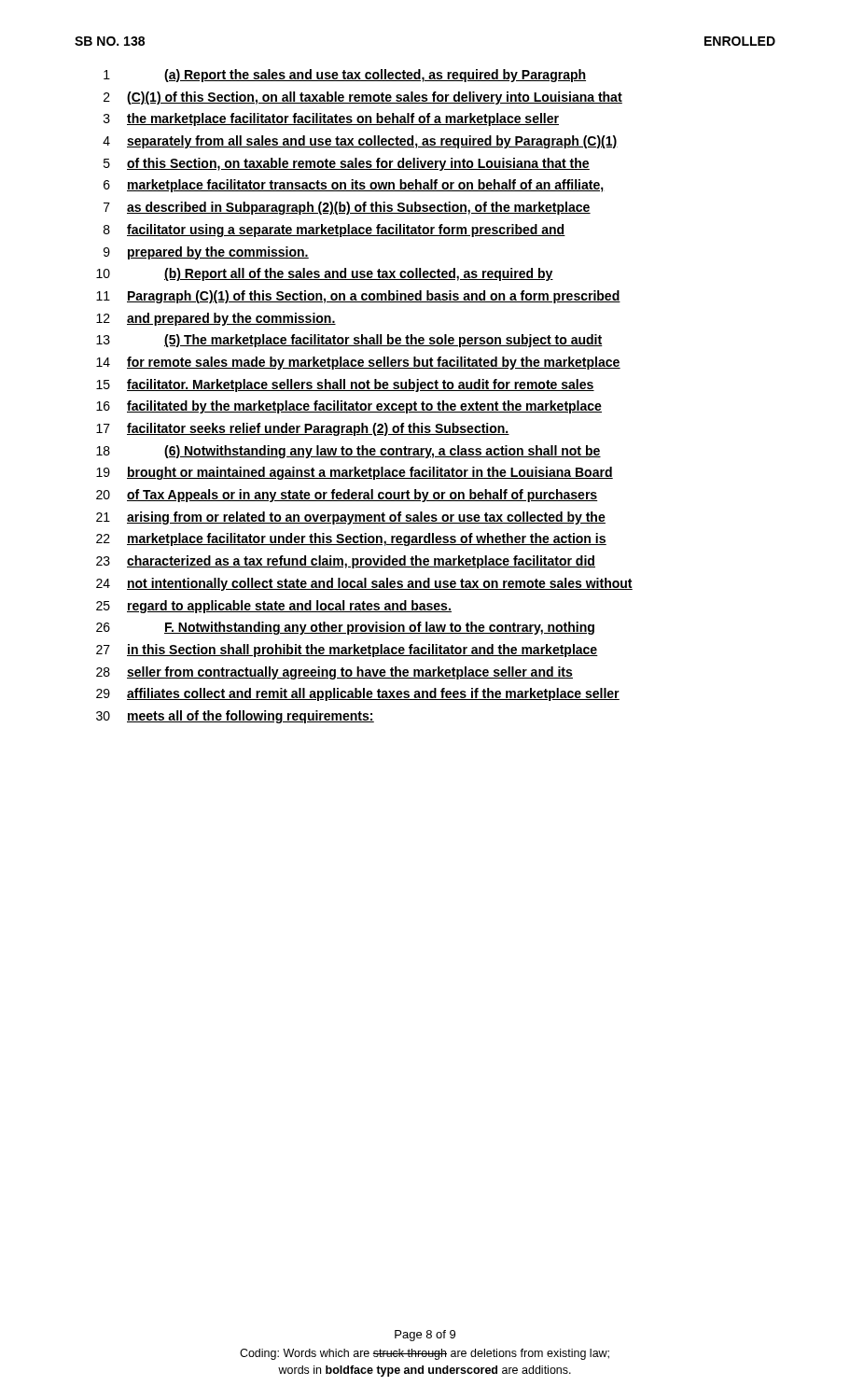Locate the text starting "1 (a) Report the sales and"
Viewport: 850px width, 1400px height.
[x=425, y=75]
